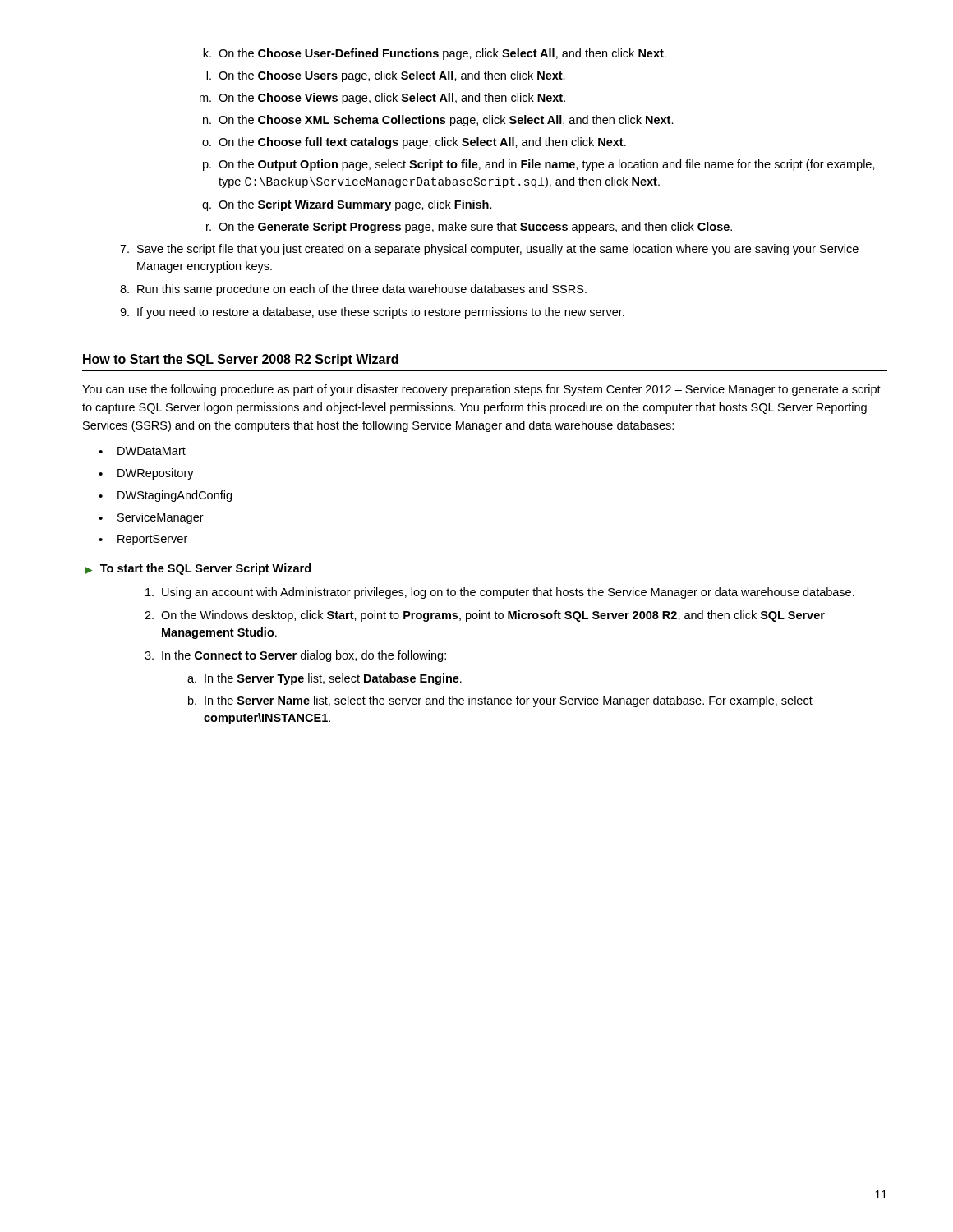Point to the block starting "► To start the SQL Server Script Wizard"
Image resolution: width=953 pixels, height=1232 pixels.
pos(197,570)
